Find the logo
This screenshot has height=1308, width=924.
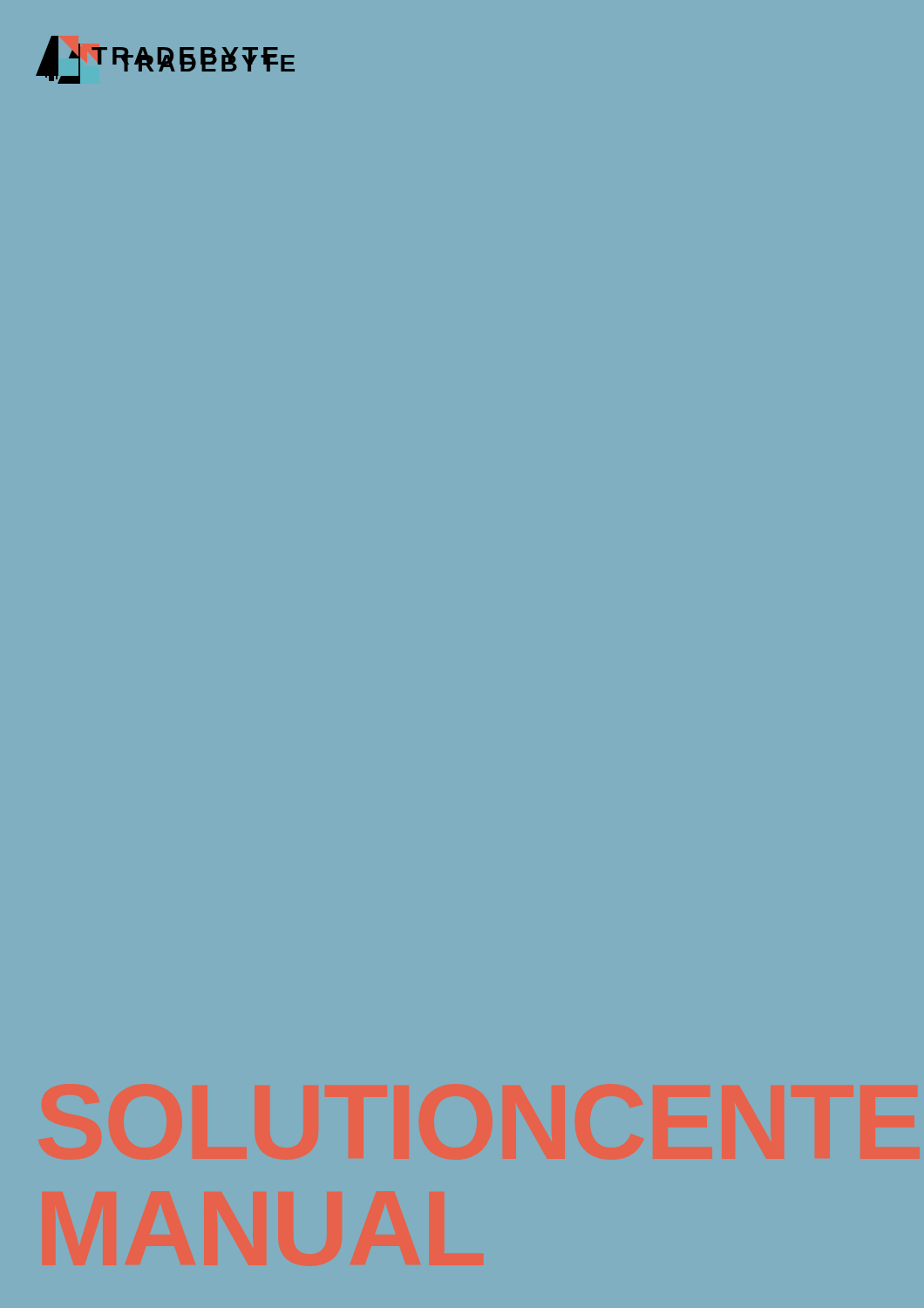tap(158, 56)
